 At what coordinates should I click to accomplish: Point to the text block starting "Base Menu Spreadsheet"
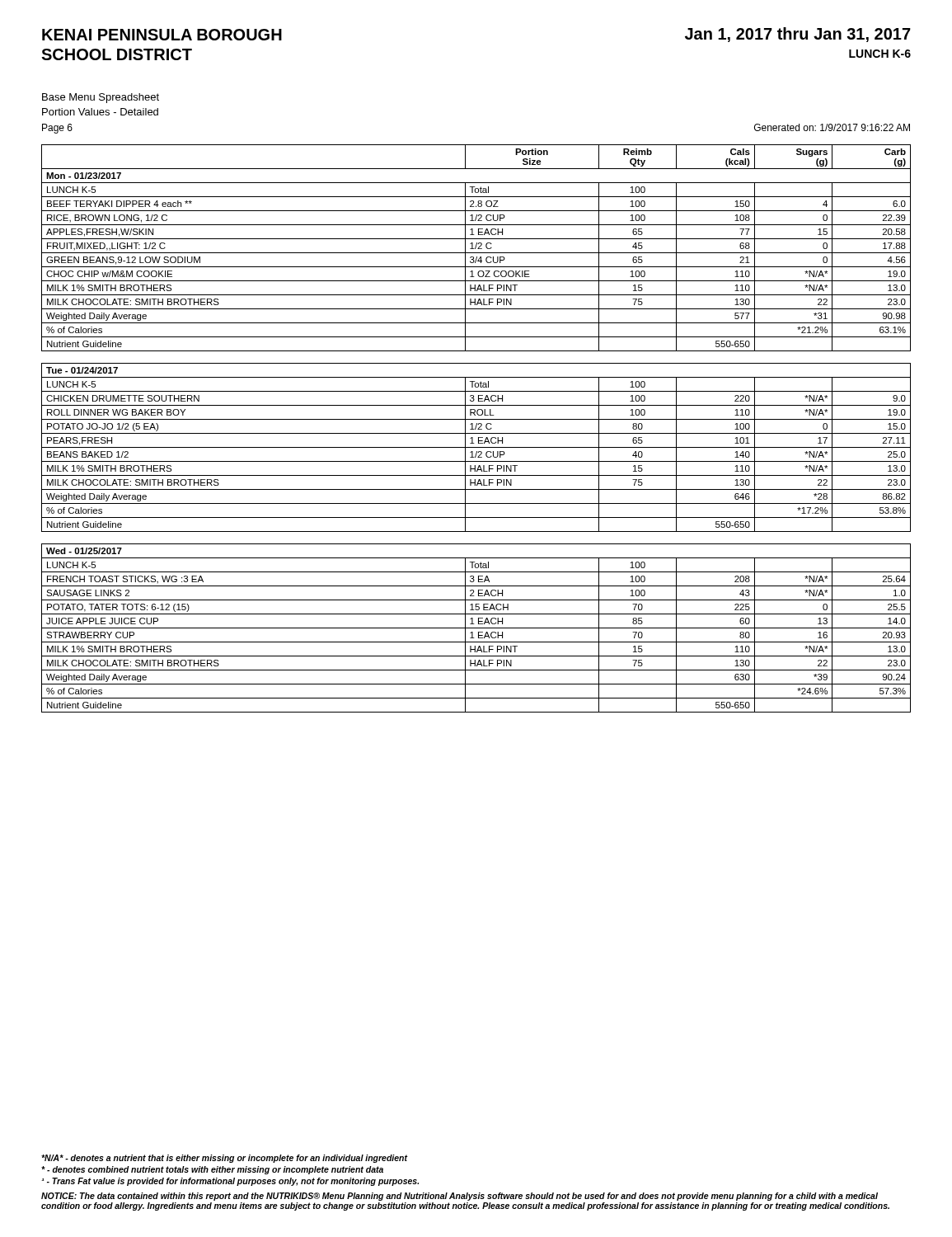point(100,97)
